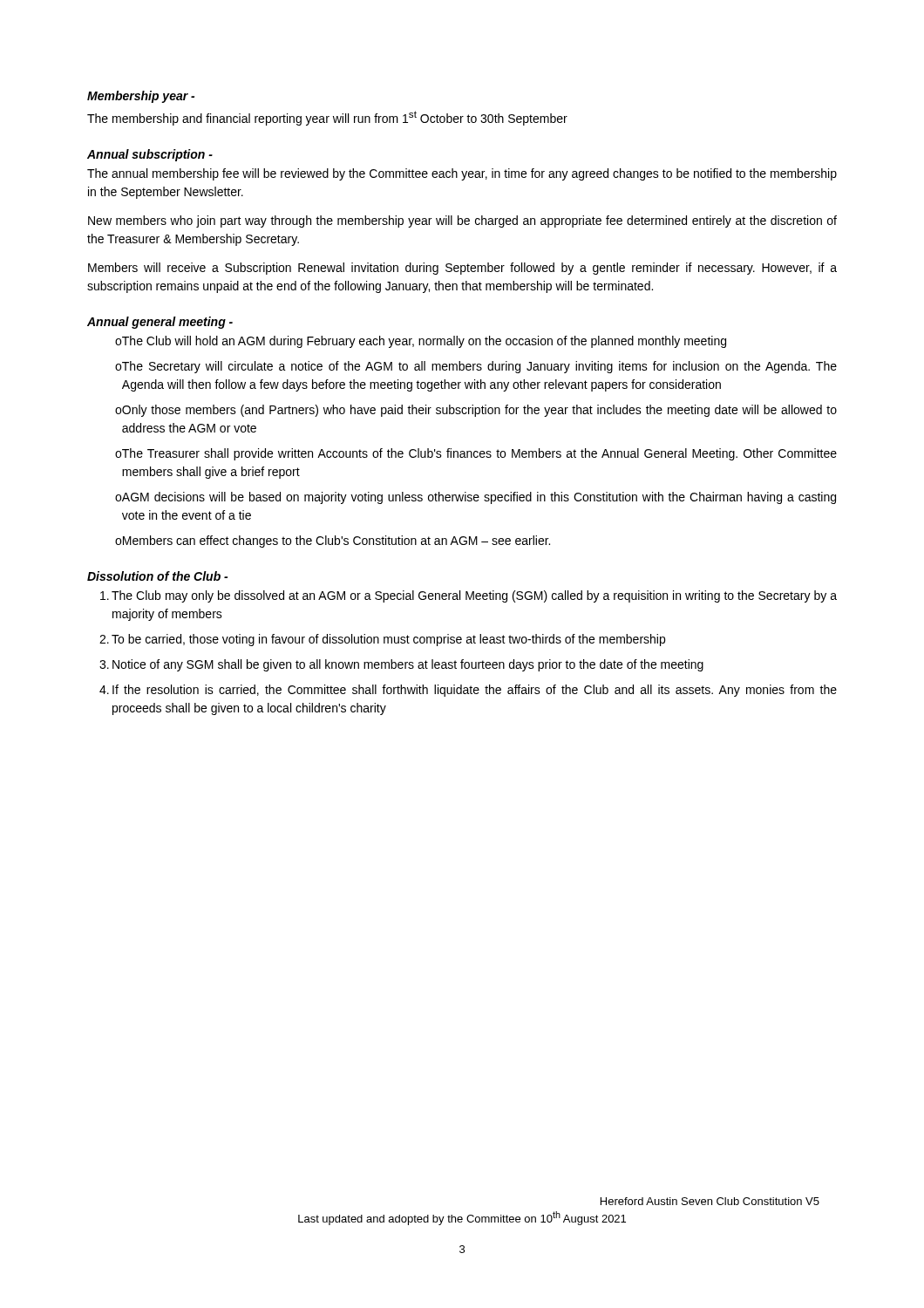Click on the region starting "o AGM decisions will be"
This screenshot has height=1308, width=924.
(462, 506)
